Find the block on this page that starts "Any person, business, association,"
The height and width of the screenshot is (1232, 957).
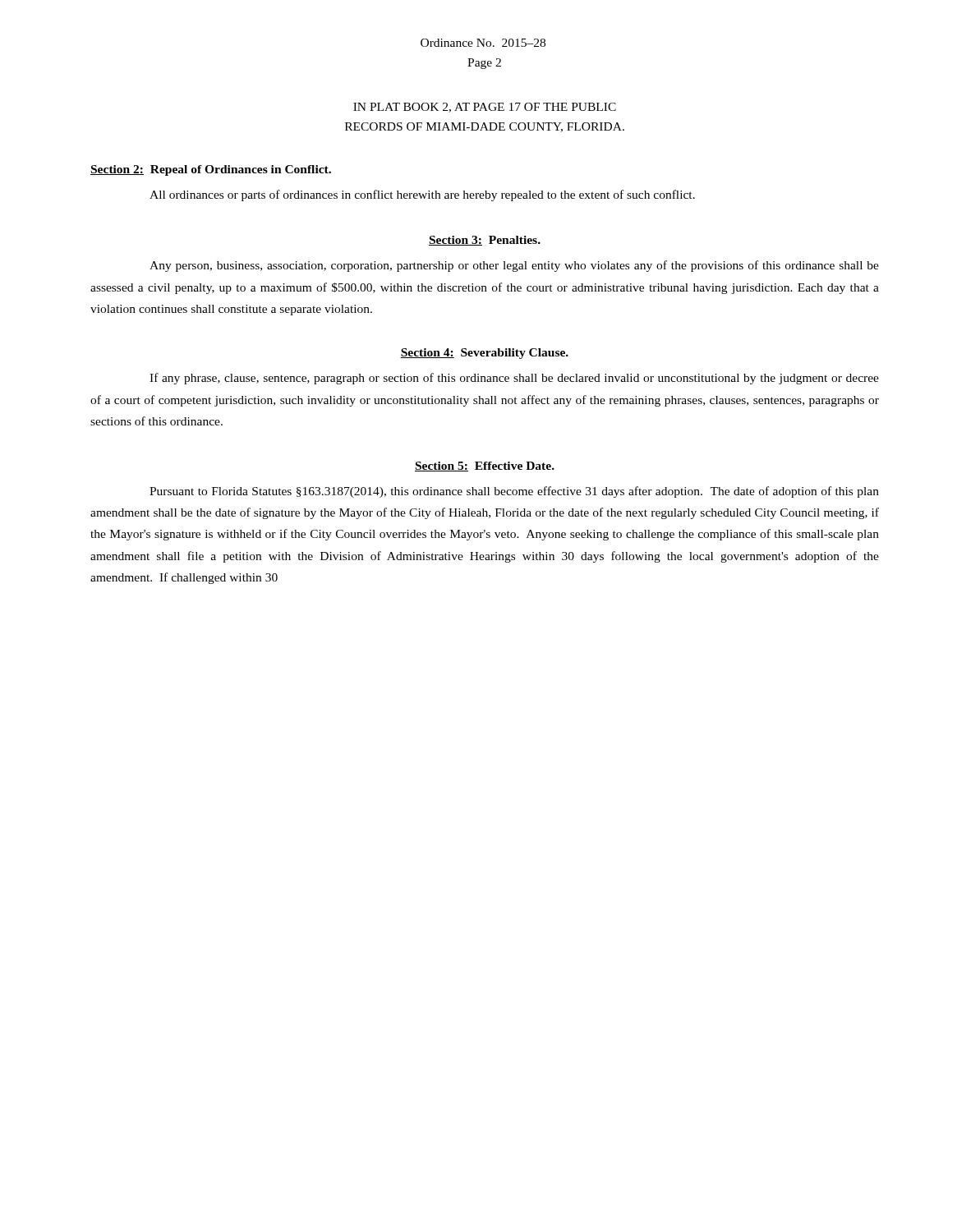point(485,287)
